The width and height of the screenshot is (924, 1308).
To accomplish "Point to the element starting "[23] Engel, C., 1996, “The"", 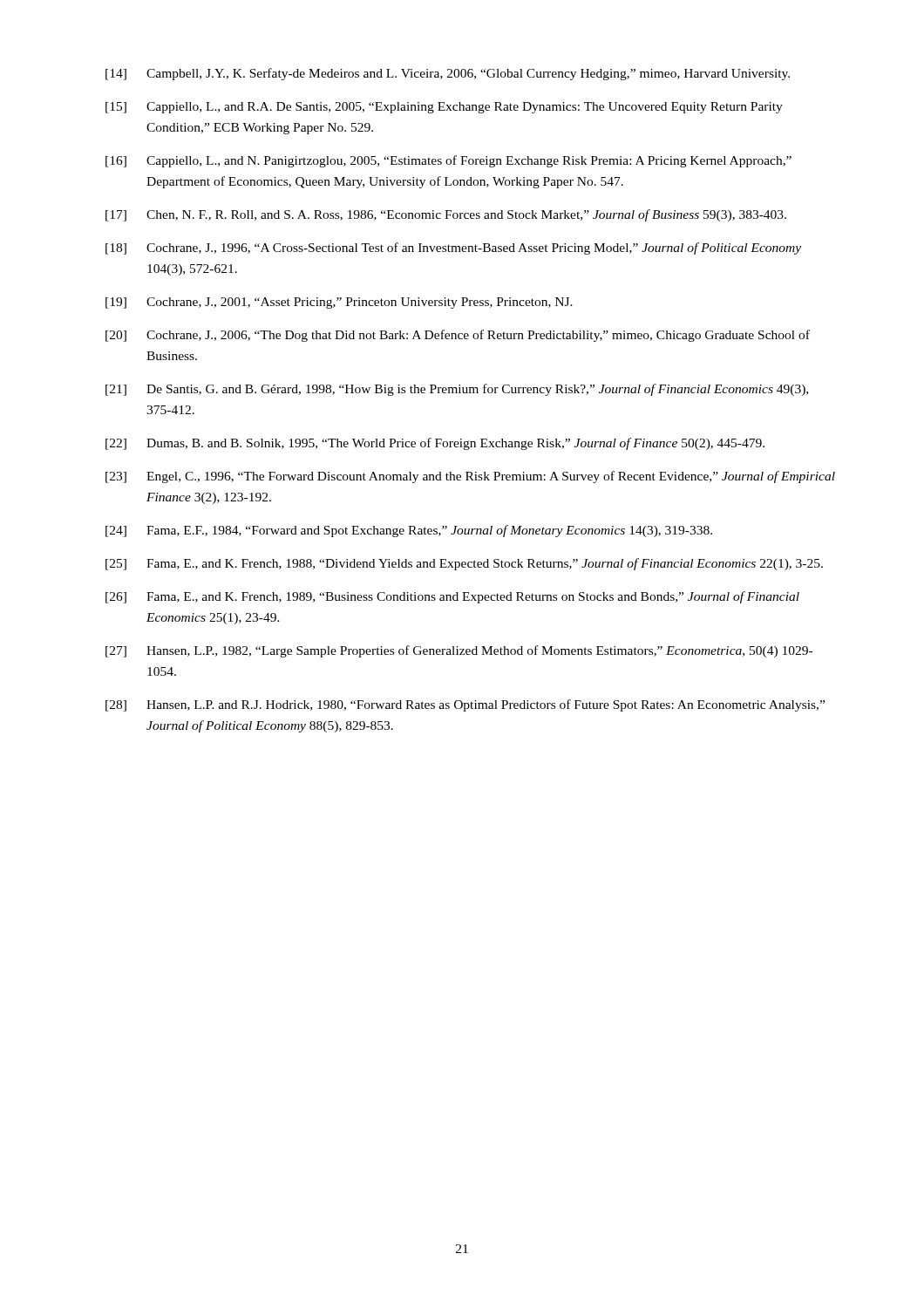I will (x=471, y=487).
